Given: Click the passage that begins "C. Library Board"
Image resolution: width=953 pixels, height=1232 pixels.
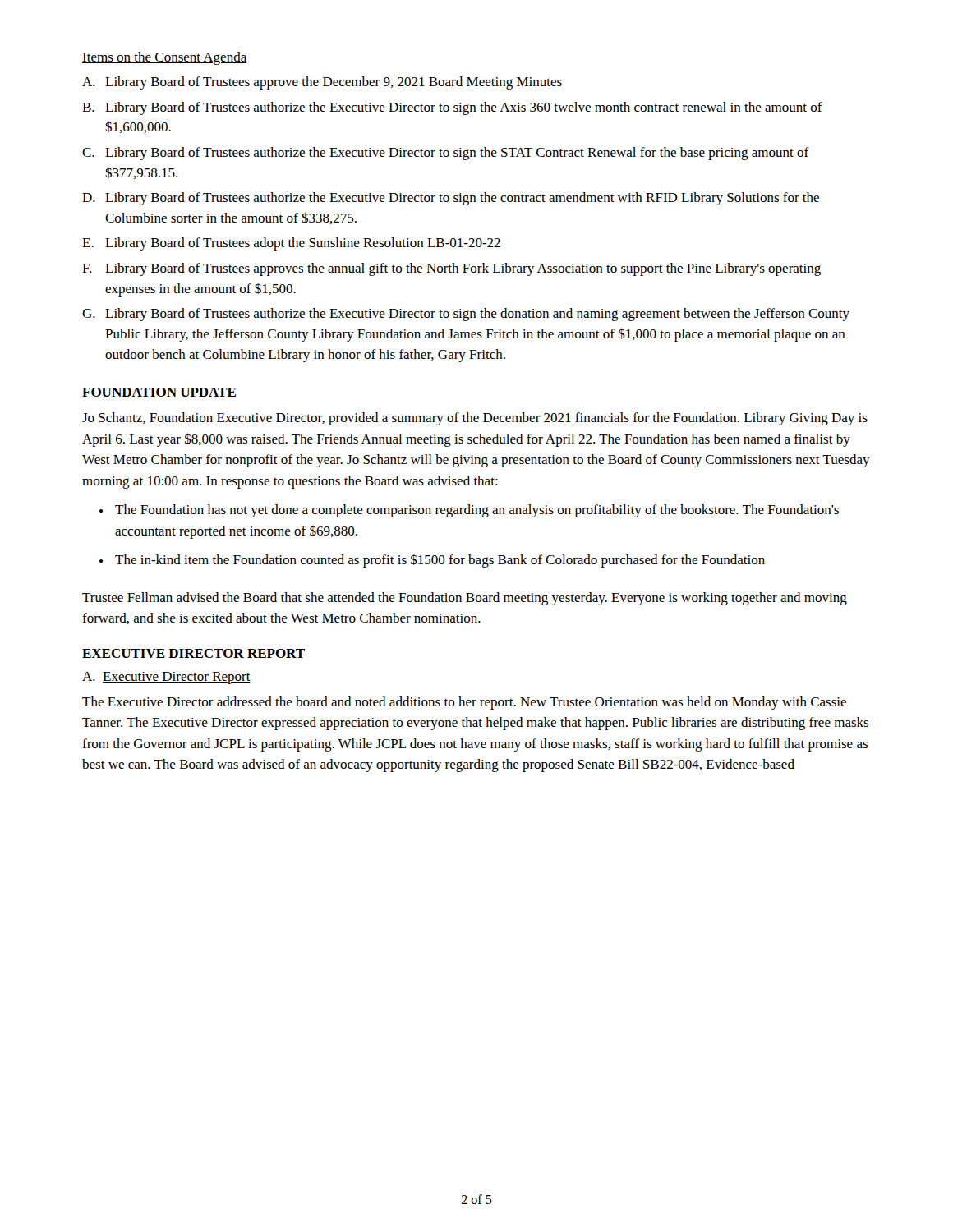Looking at the screenshot, I should coord(476,163).
